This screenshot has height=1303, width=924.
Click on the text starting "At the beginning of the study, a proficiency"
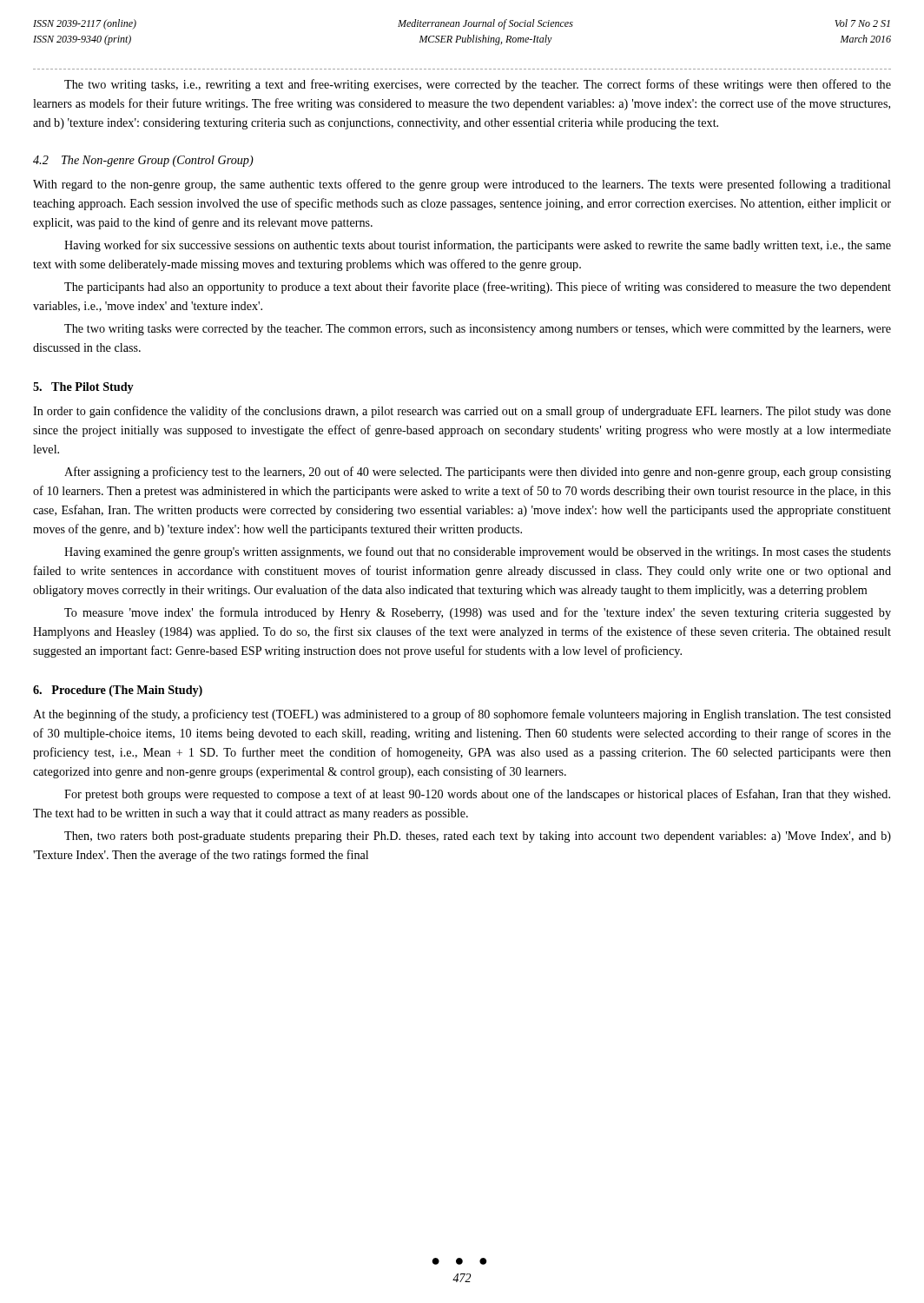coord(462,743)
